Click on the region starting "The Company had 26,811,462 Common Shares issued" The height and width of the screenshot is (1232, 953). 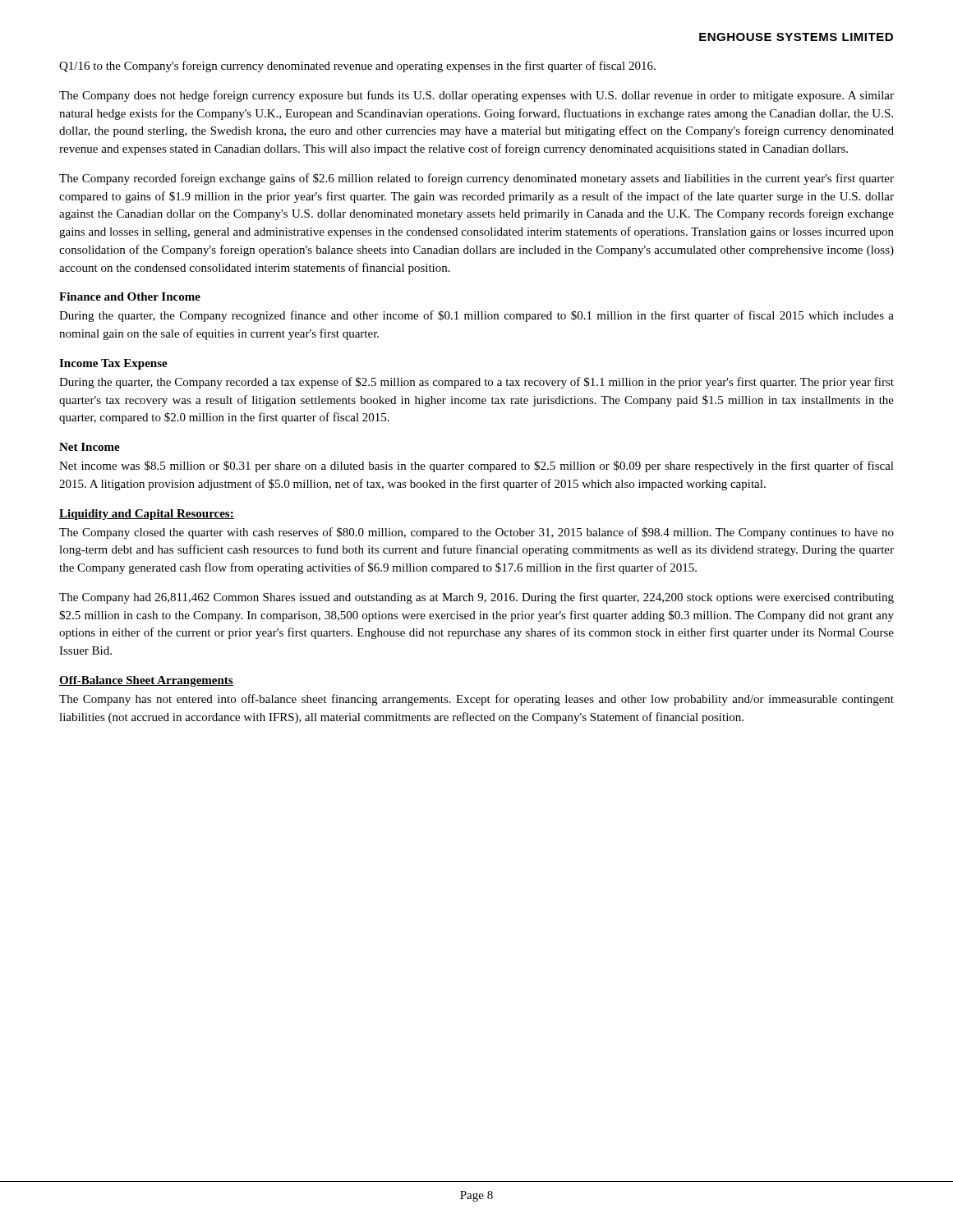(476, 624)
